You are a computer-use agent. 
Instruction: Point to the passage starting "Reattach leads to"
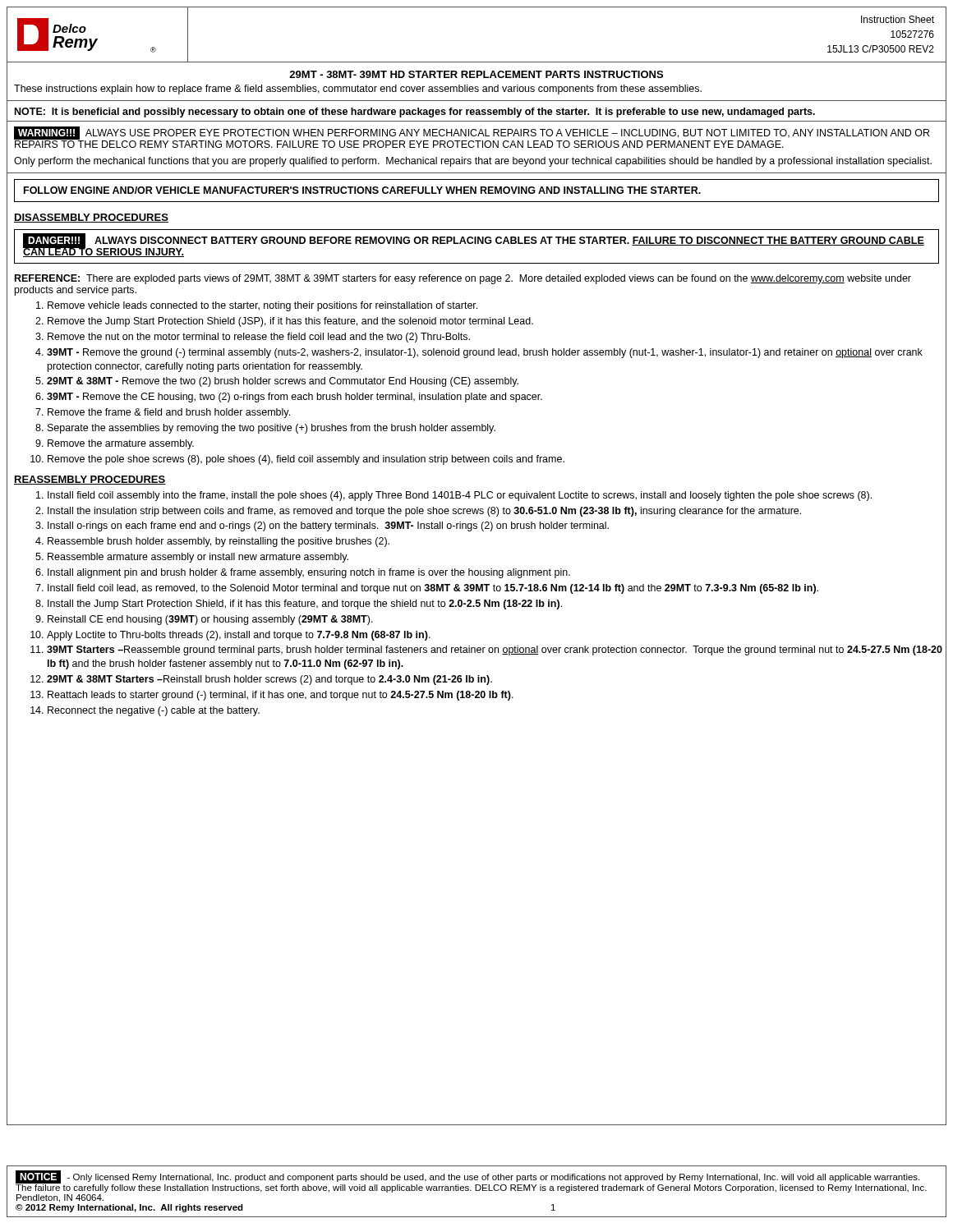click(x=280, y=695)
